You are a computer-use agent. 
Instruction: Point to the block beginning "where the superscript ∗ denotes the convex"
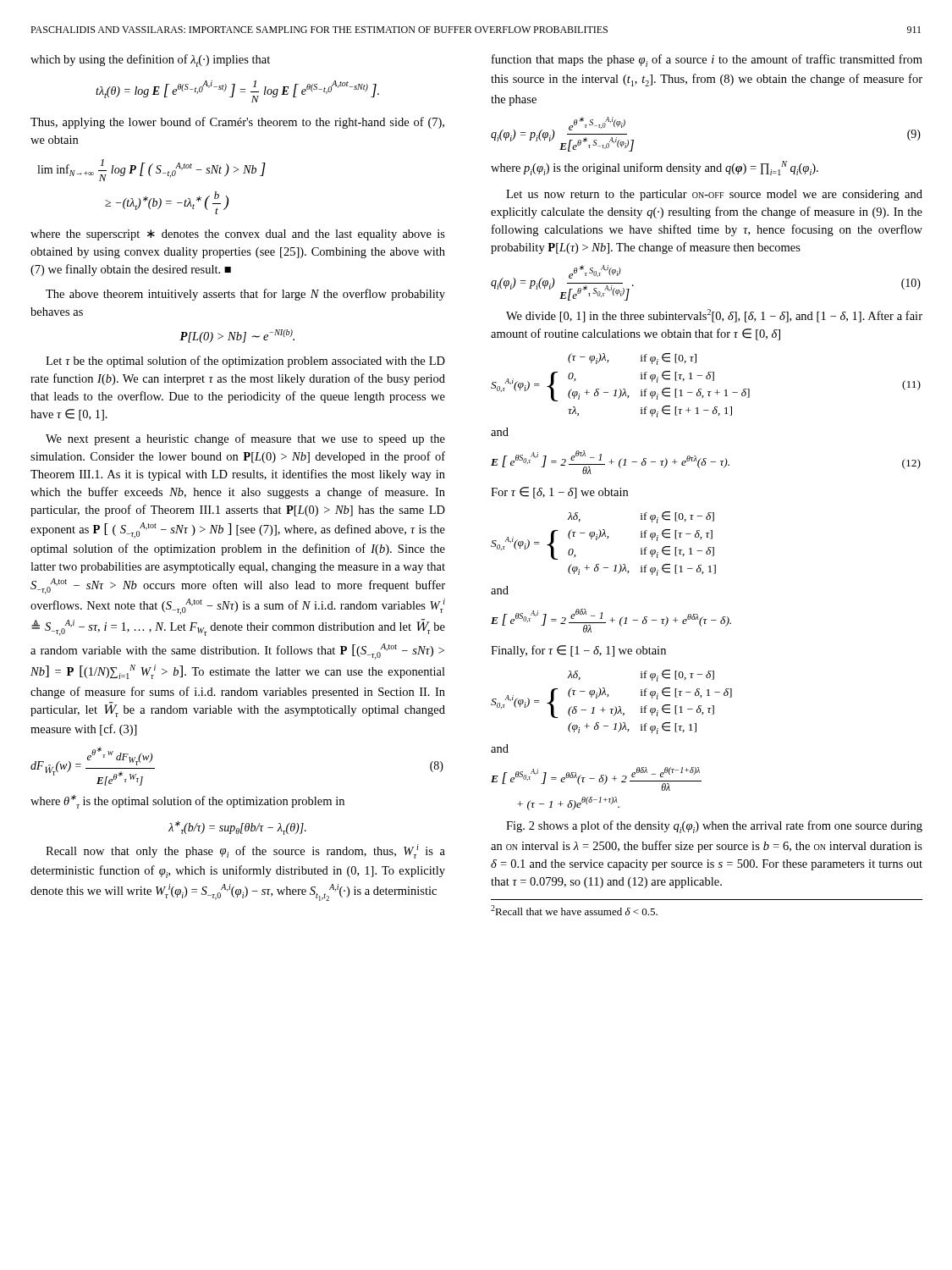(x=238, y=273)
